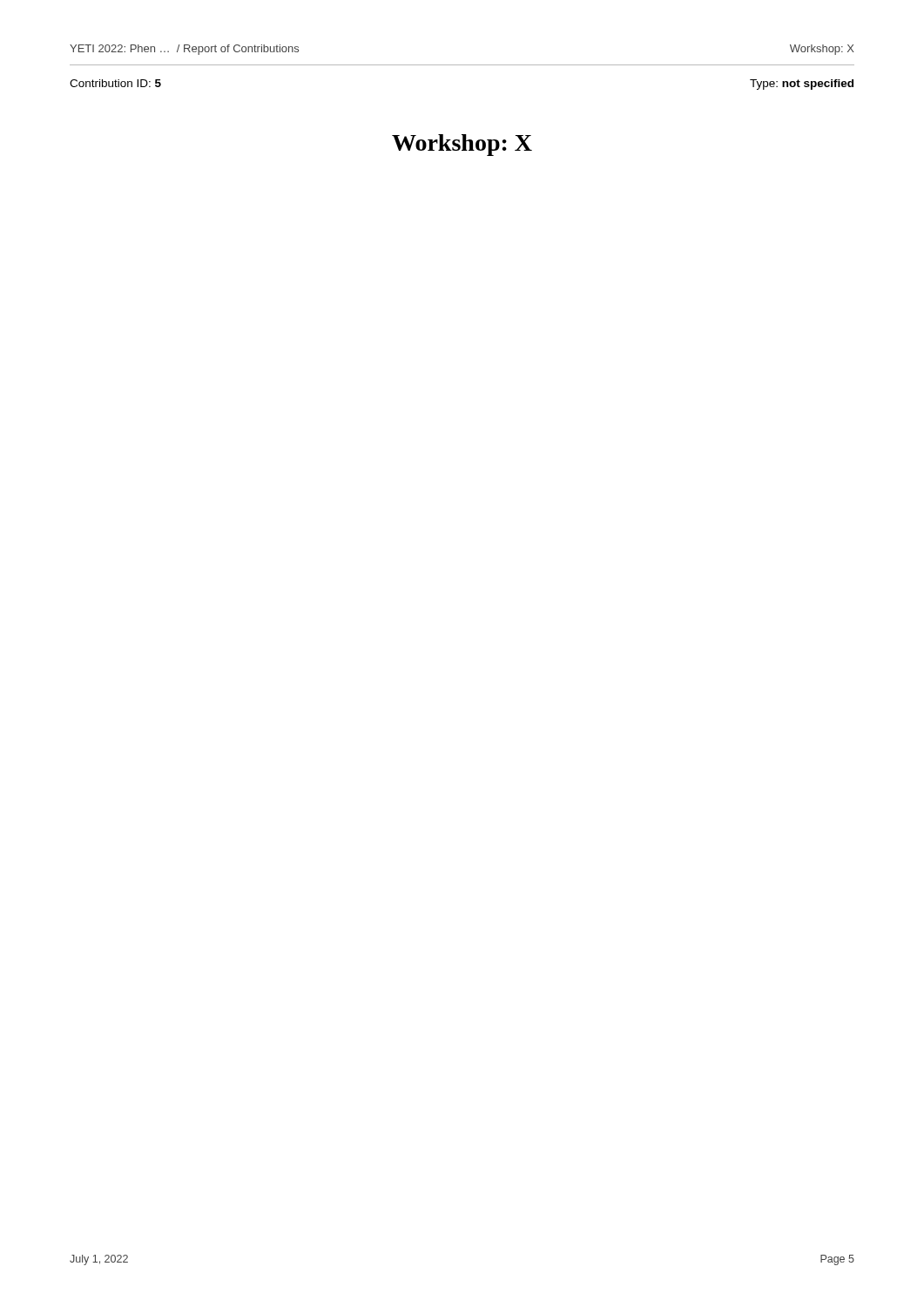Screen dimensions: 1307x924
Task: Find the text block starting "Workshop: X"
Action: pyautogui.click(x=462, y=142)
